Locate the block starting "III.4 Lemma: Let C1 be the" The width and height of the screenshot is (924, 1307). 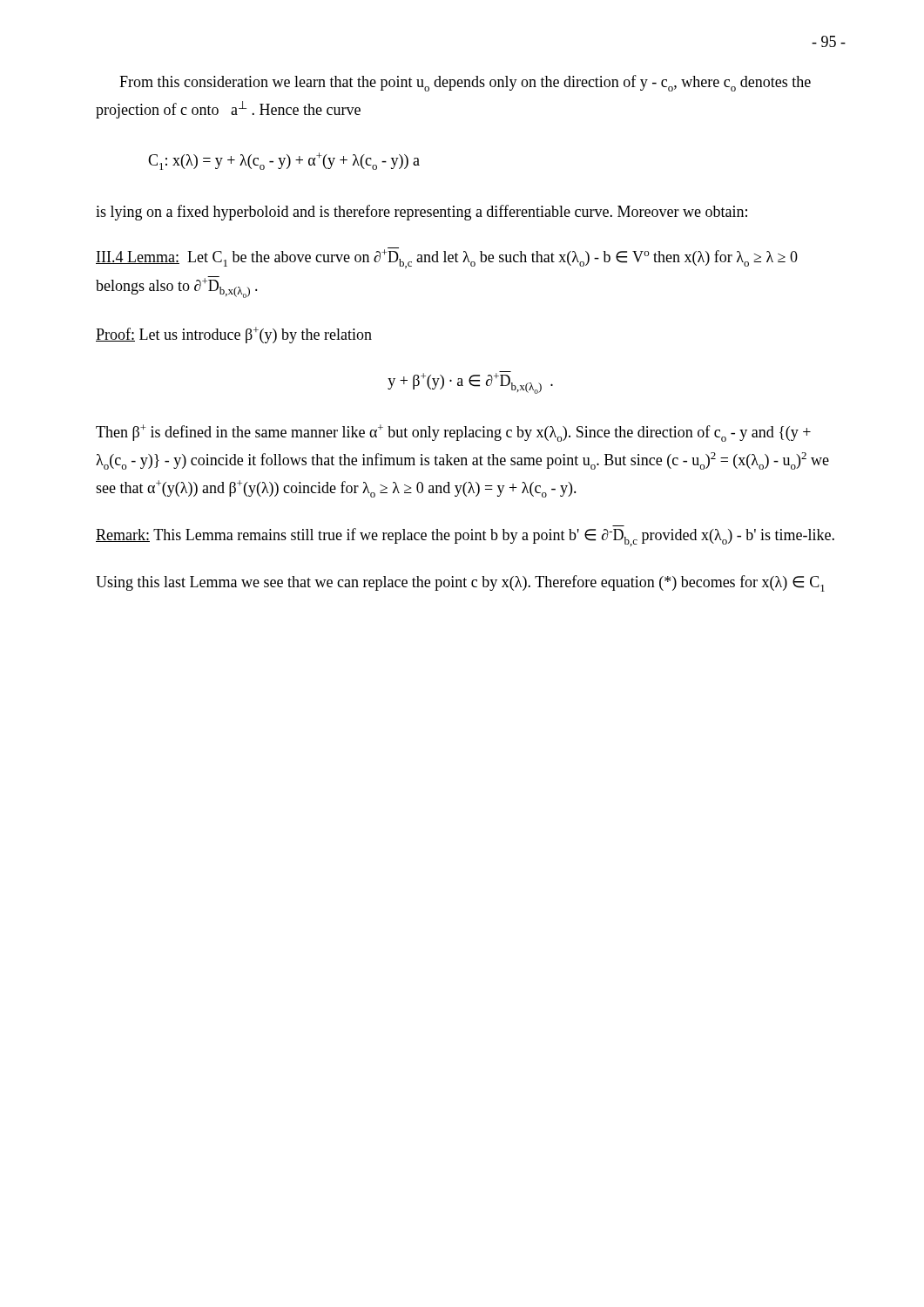click(447, 273)
